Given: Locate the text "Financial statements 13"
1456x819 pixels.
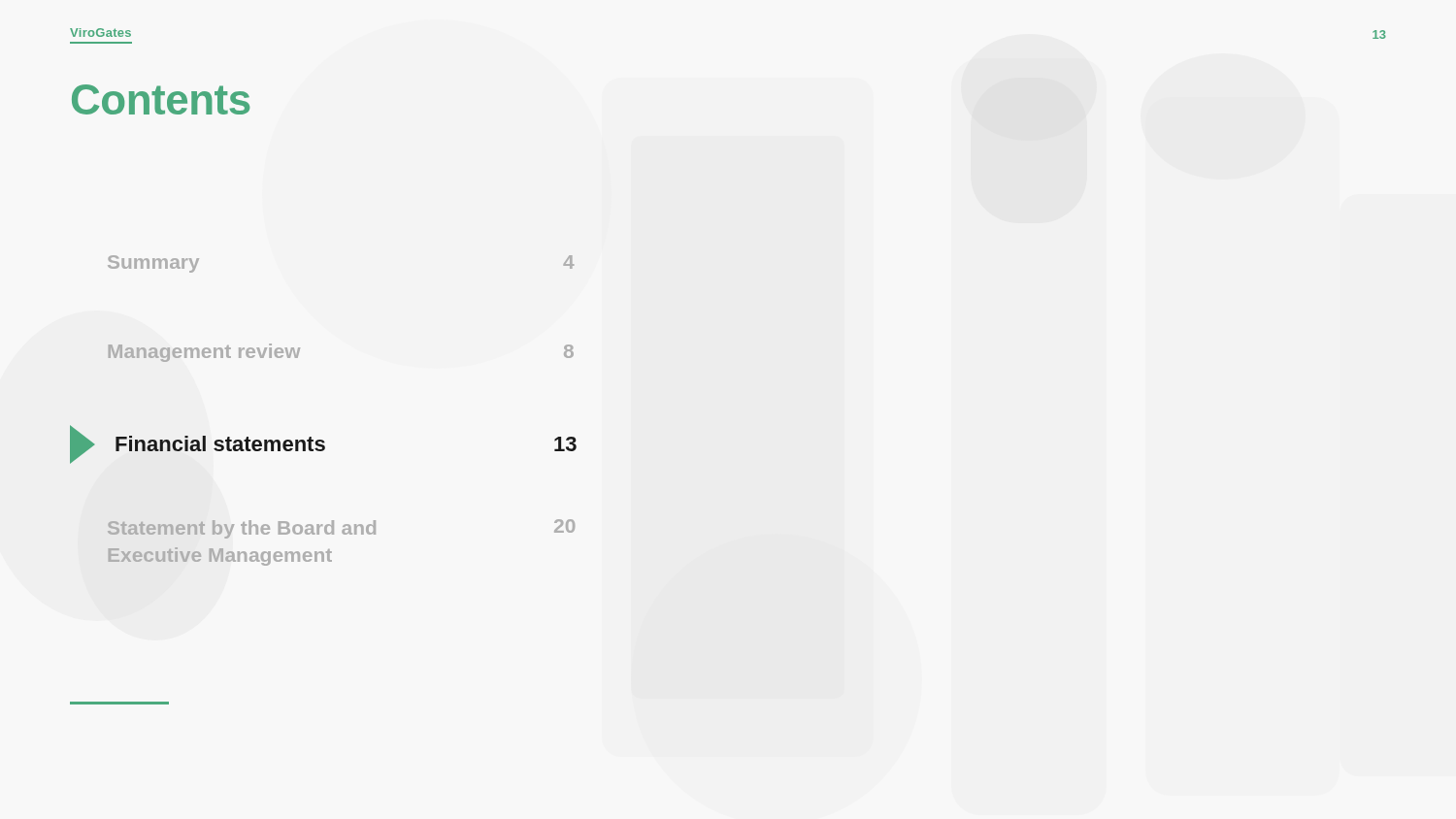Looking at the screenshot, I should pos(322,444).
